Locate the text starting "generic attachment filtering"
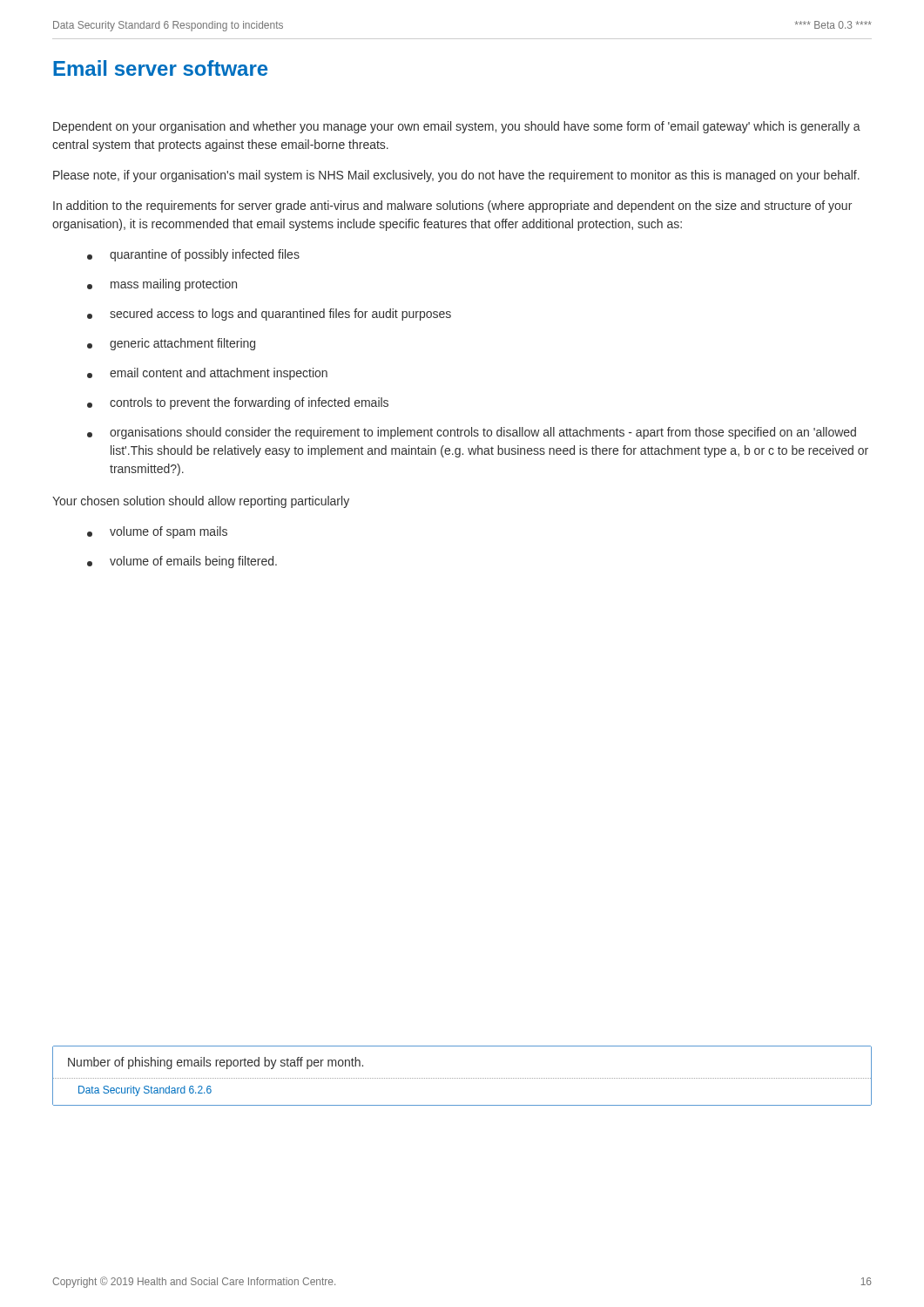Viewport: 924px width, 1307px height. click(x=171, y=344)
